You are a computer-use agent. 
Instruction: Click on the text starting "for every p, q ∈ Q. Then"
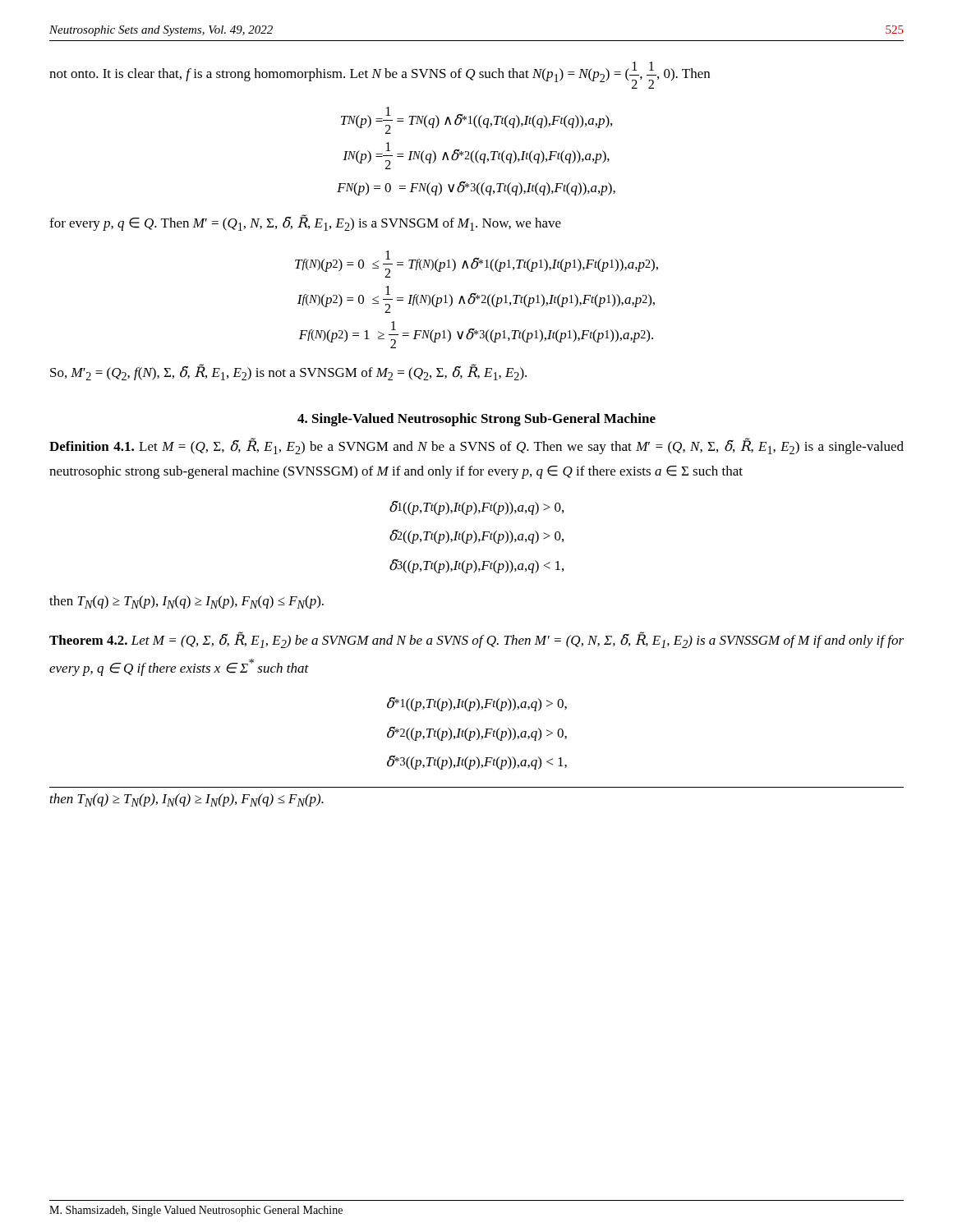pyautogui.click(x=305, y=224)
